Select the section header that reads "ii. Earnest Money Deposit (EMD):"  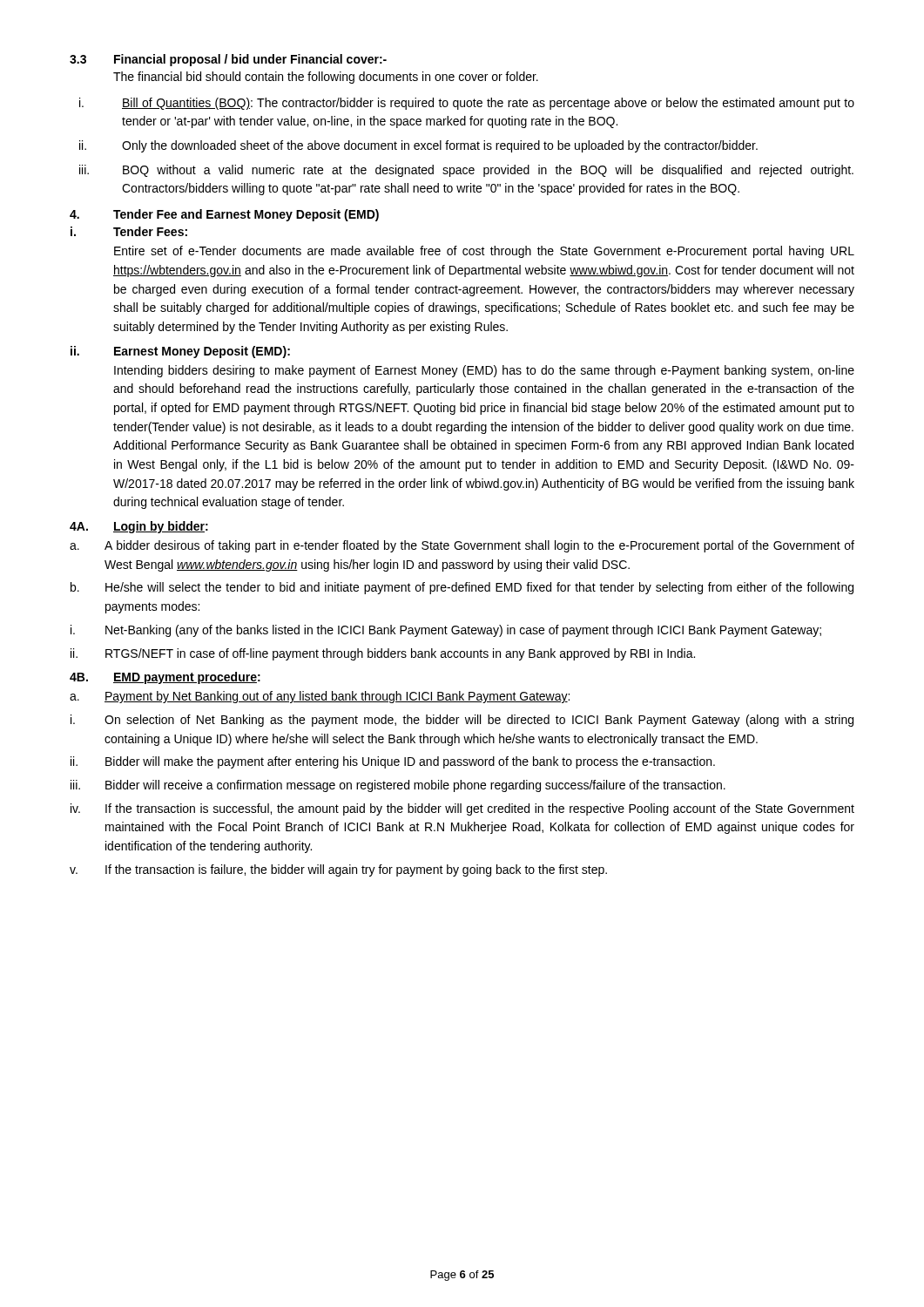coord(180,351)
